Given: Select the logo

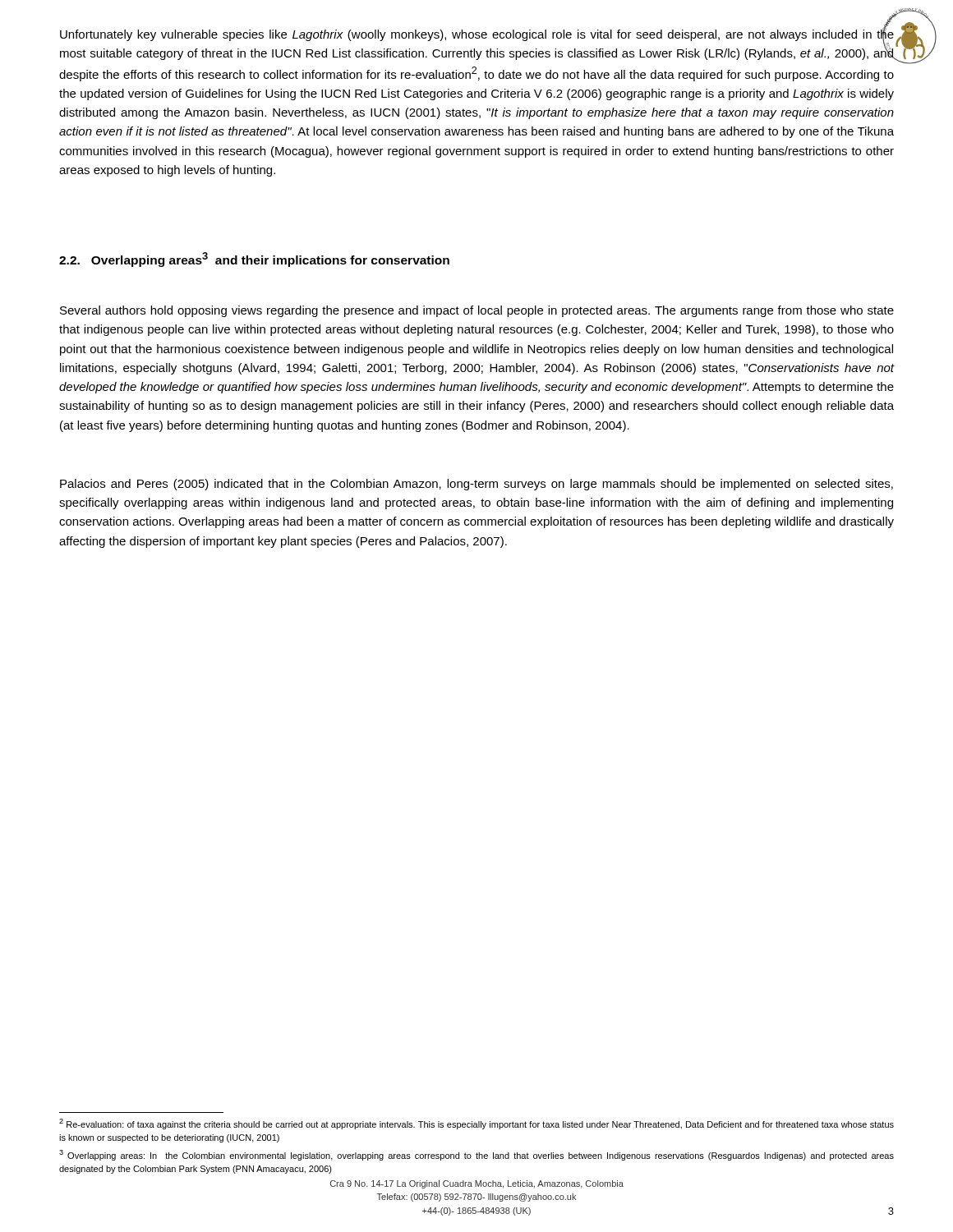Looking at the screenshot, I should (901, 37).
